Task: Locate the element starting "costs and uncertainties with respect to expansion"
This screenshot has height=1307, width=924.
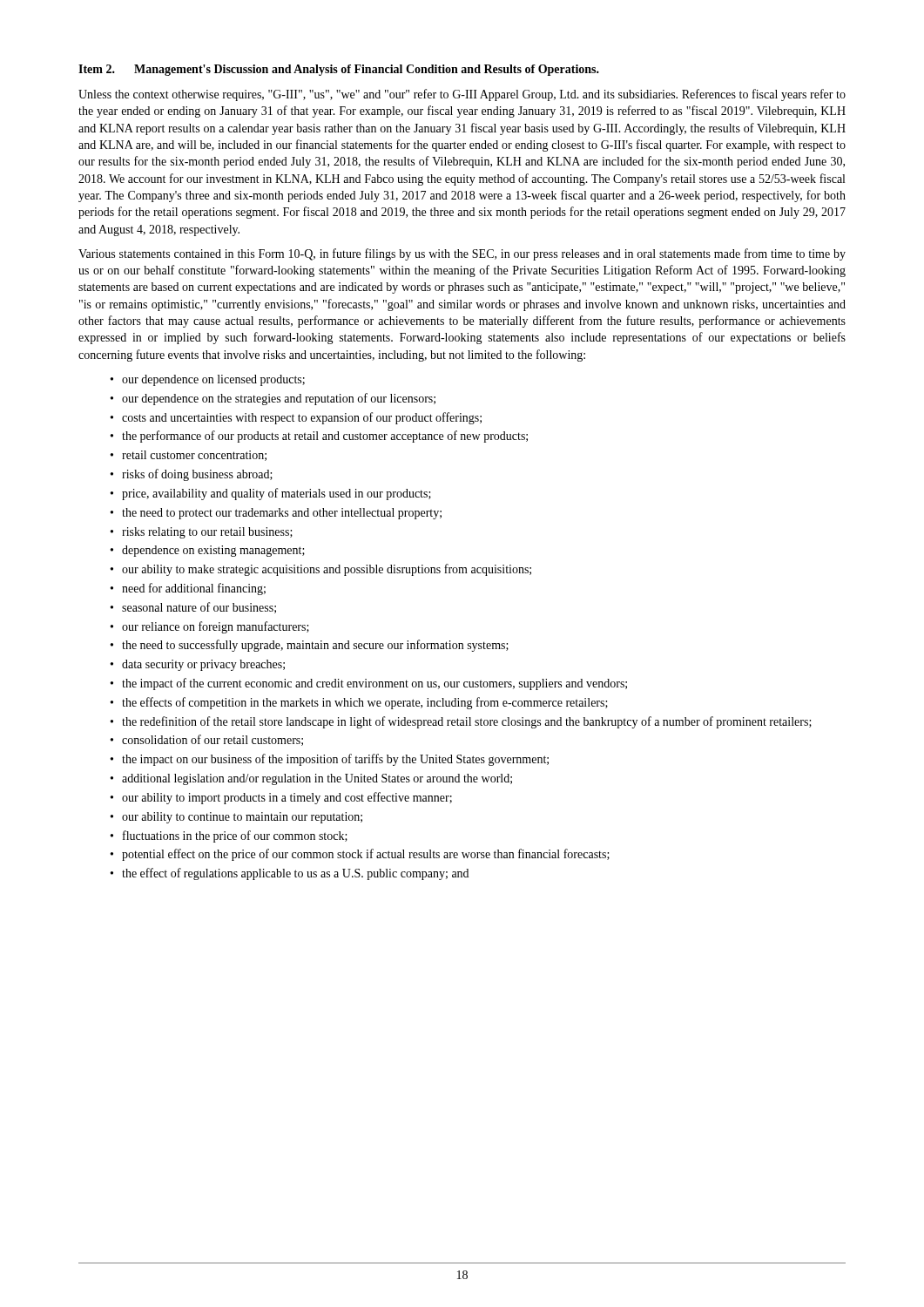Action: pos(302,417)
